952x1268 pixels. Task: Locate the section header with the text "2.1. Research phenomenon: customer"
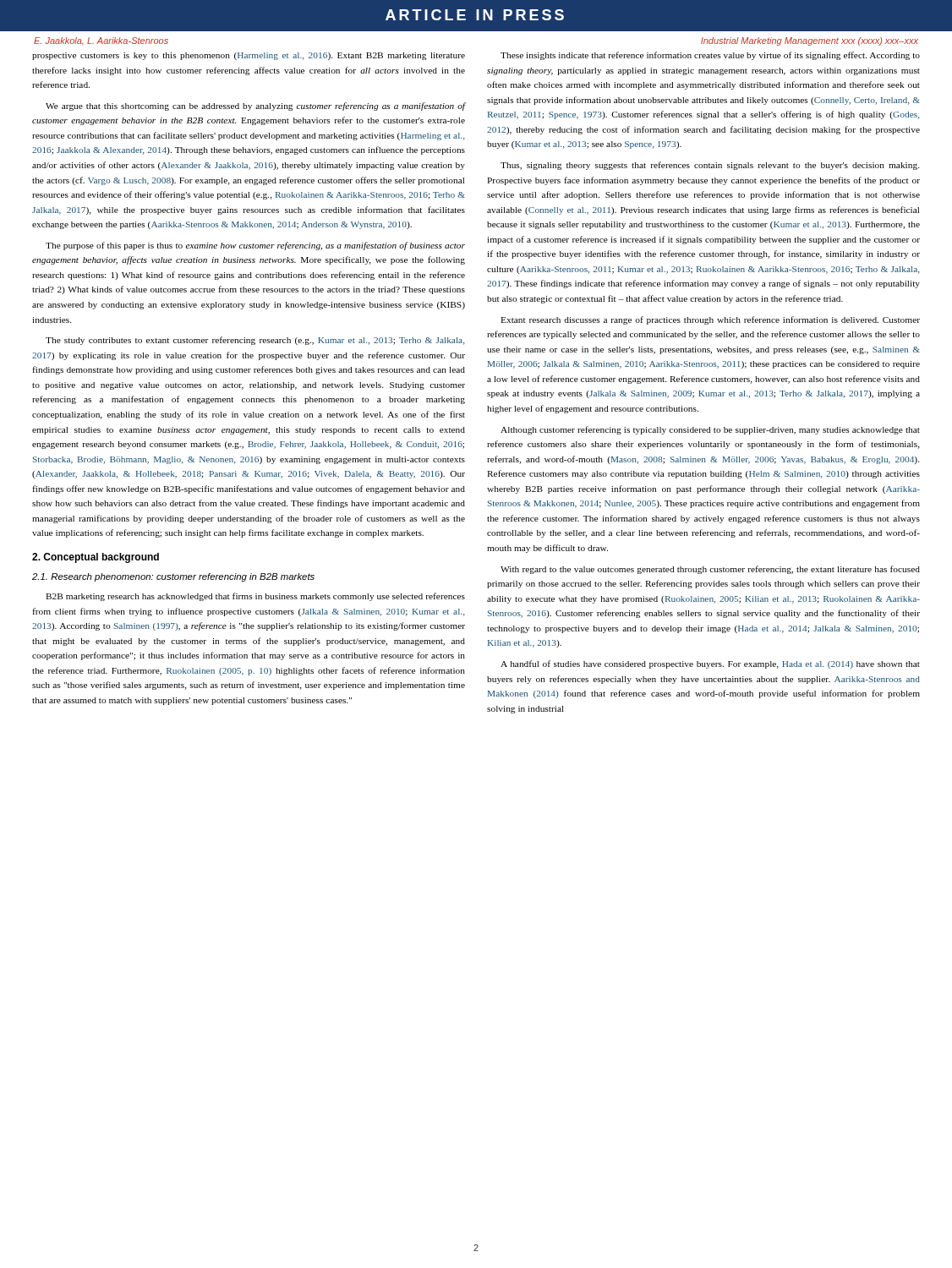click(173, 577)
